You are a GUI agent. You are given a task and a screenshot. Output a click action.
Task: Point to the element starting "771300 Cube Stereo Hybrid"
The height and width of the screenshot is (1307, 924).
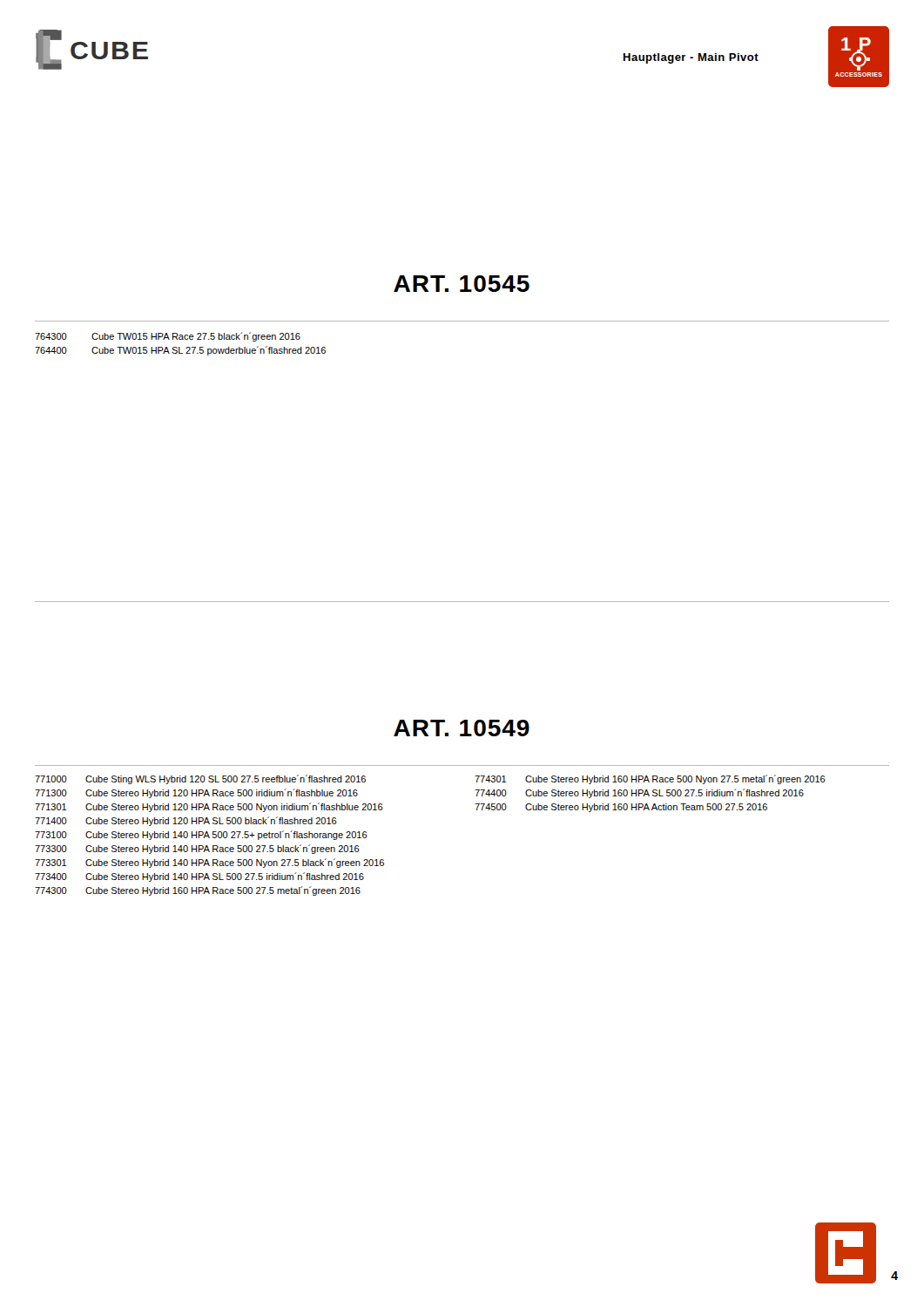click(196, 793)
